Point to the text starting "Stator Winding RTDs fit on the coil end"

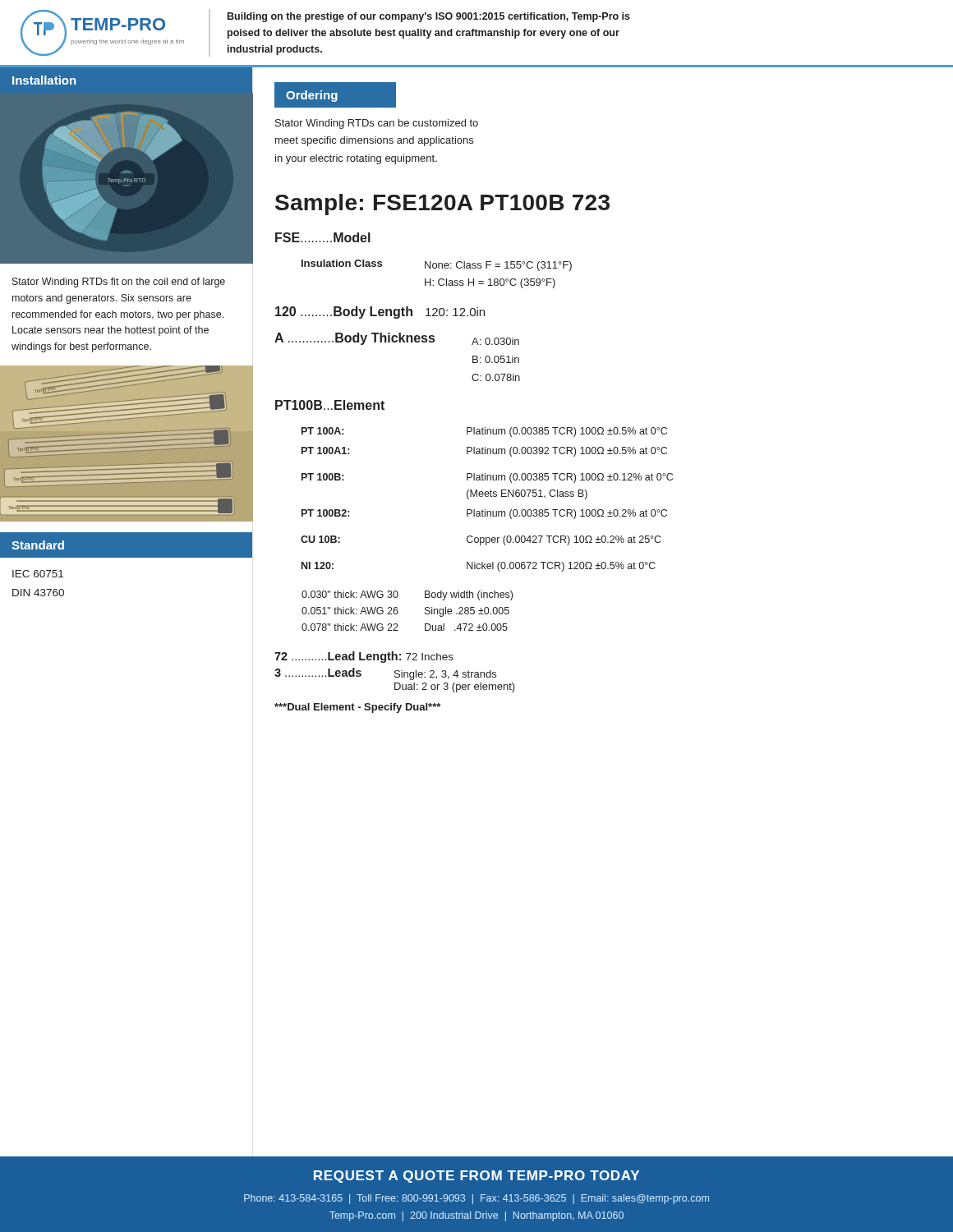pos(118,314)
